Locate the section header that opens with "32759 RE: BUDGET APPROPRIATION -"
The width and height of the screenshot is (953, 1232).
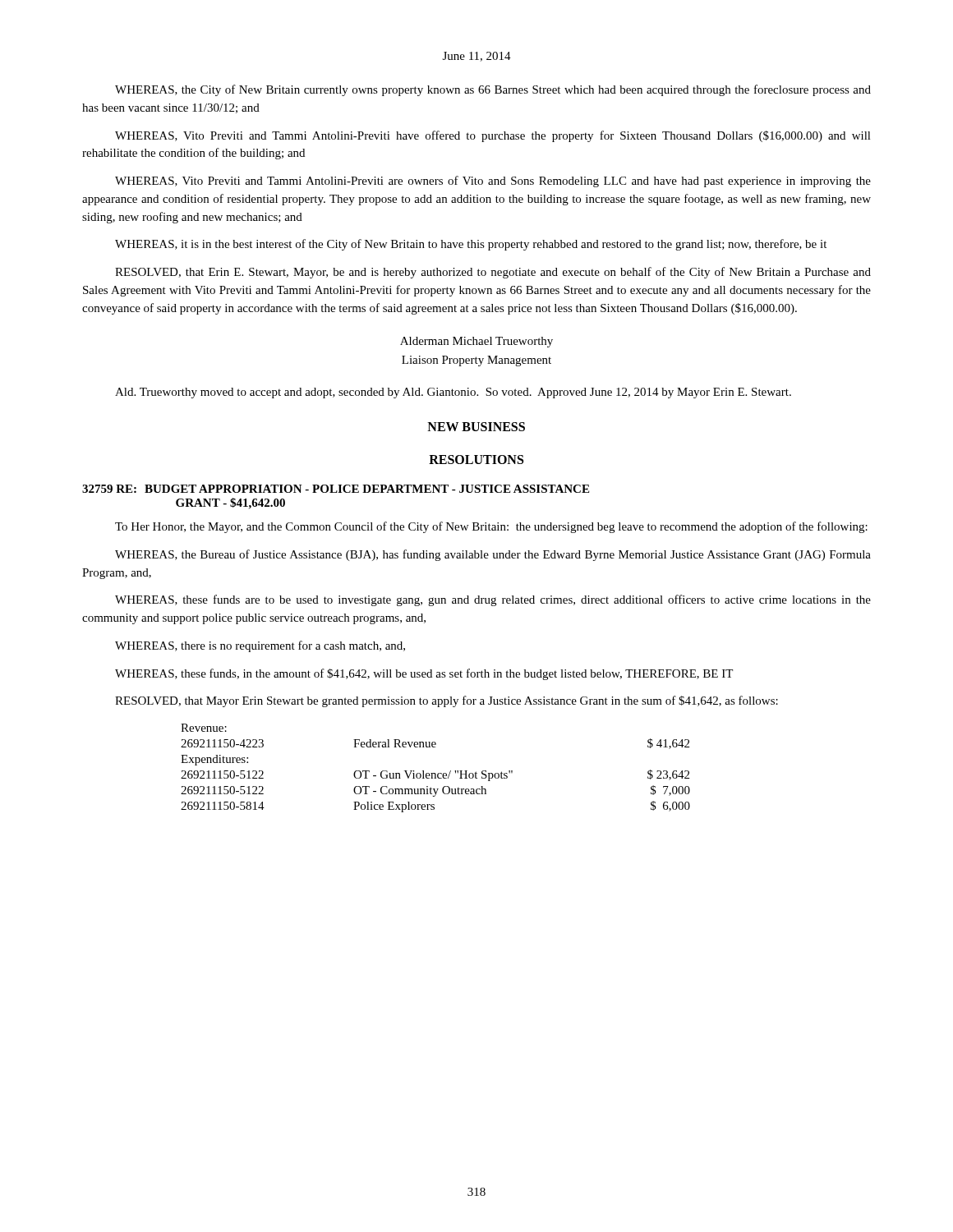[x=336, y=496]
